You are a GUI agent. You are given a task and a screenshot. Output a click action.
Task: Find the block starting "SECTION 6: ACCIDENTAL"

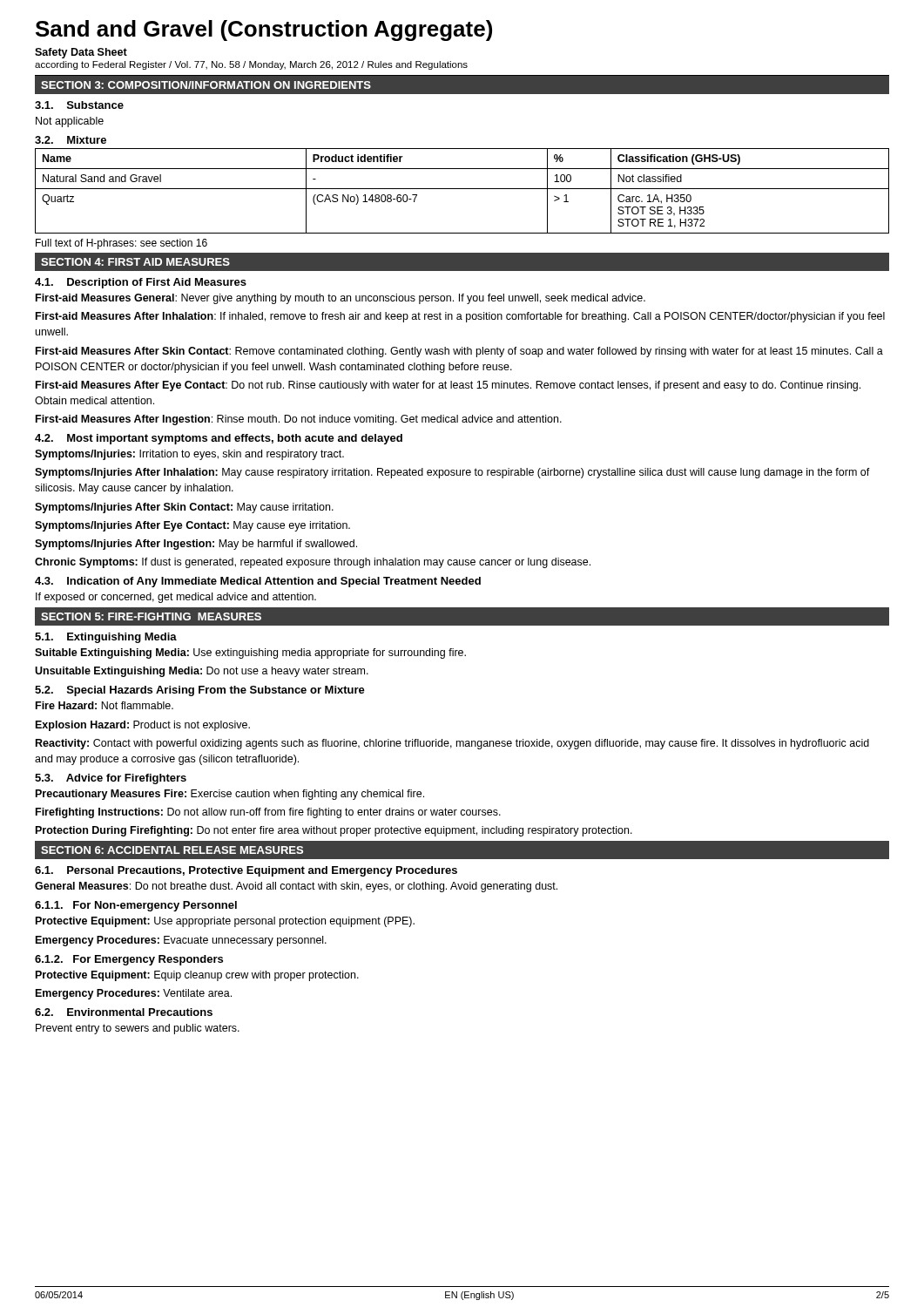[x=172, y=850]
